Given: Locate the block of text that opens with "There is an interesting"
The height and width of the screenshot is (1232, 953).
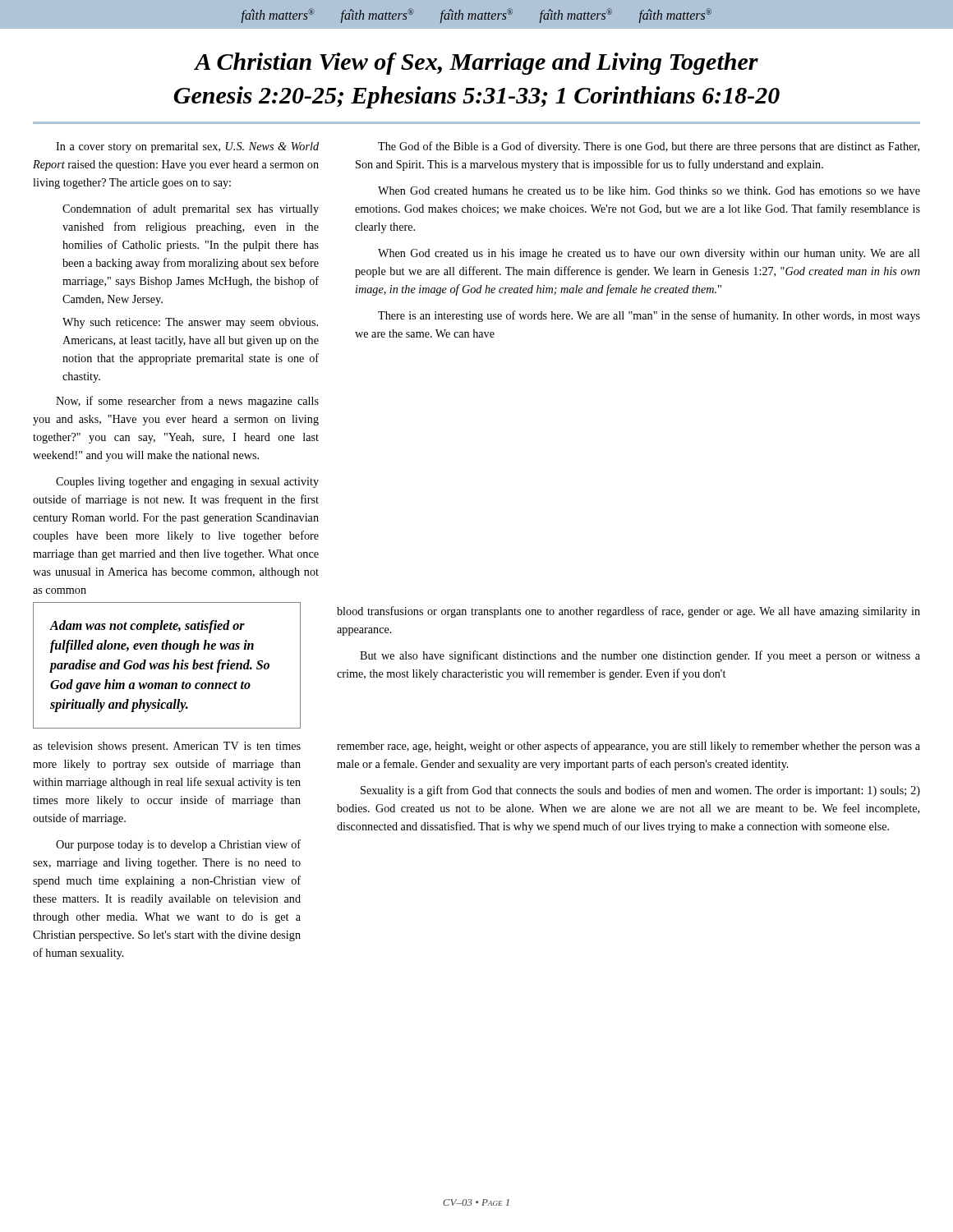Looking at the screenshot, I should 638,325.
